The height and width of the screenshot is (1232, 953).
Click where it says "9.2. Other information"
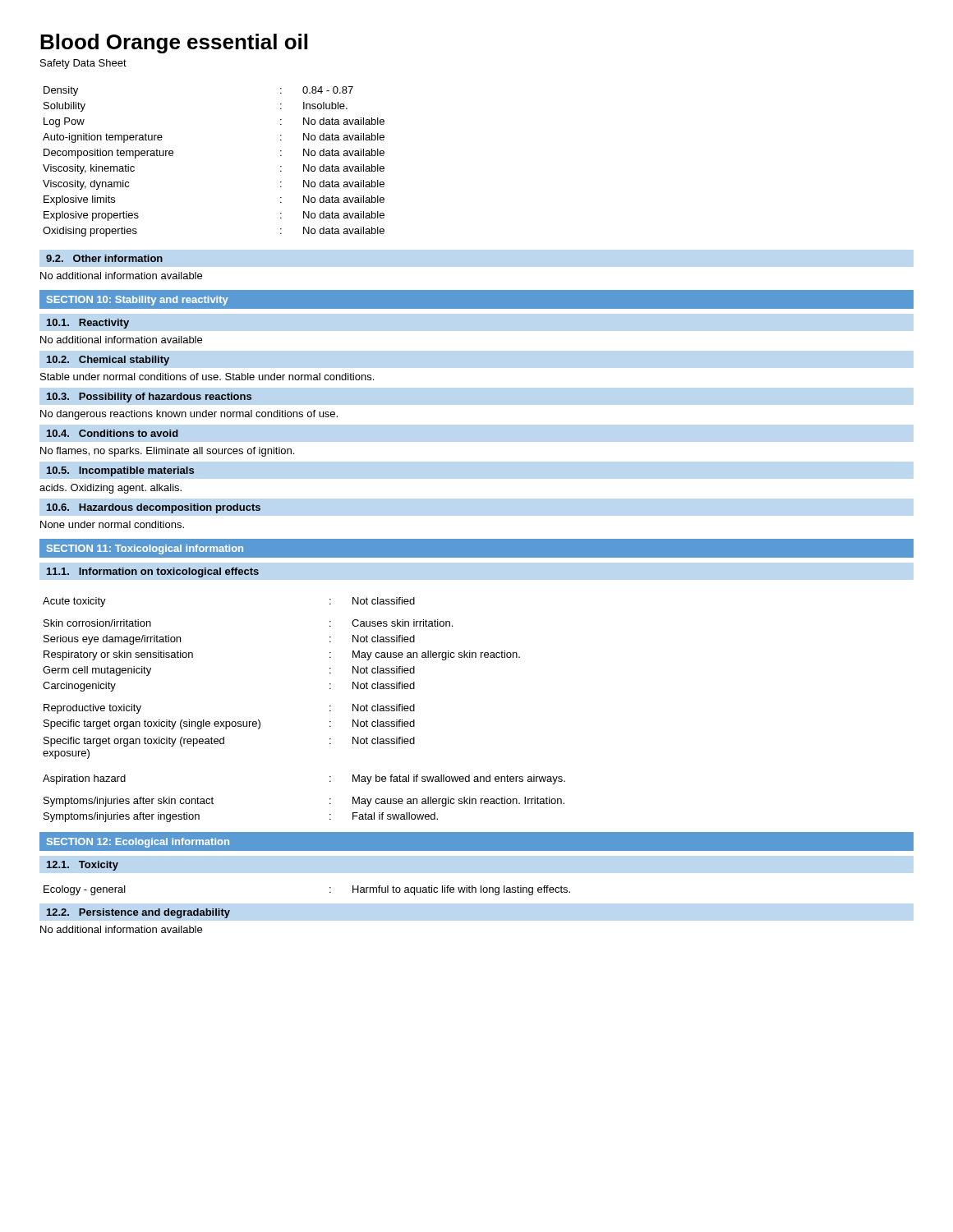coord(104,258)
